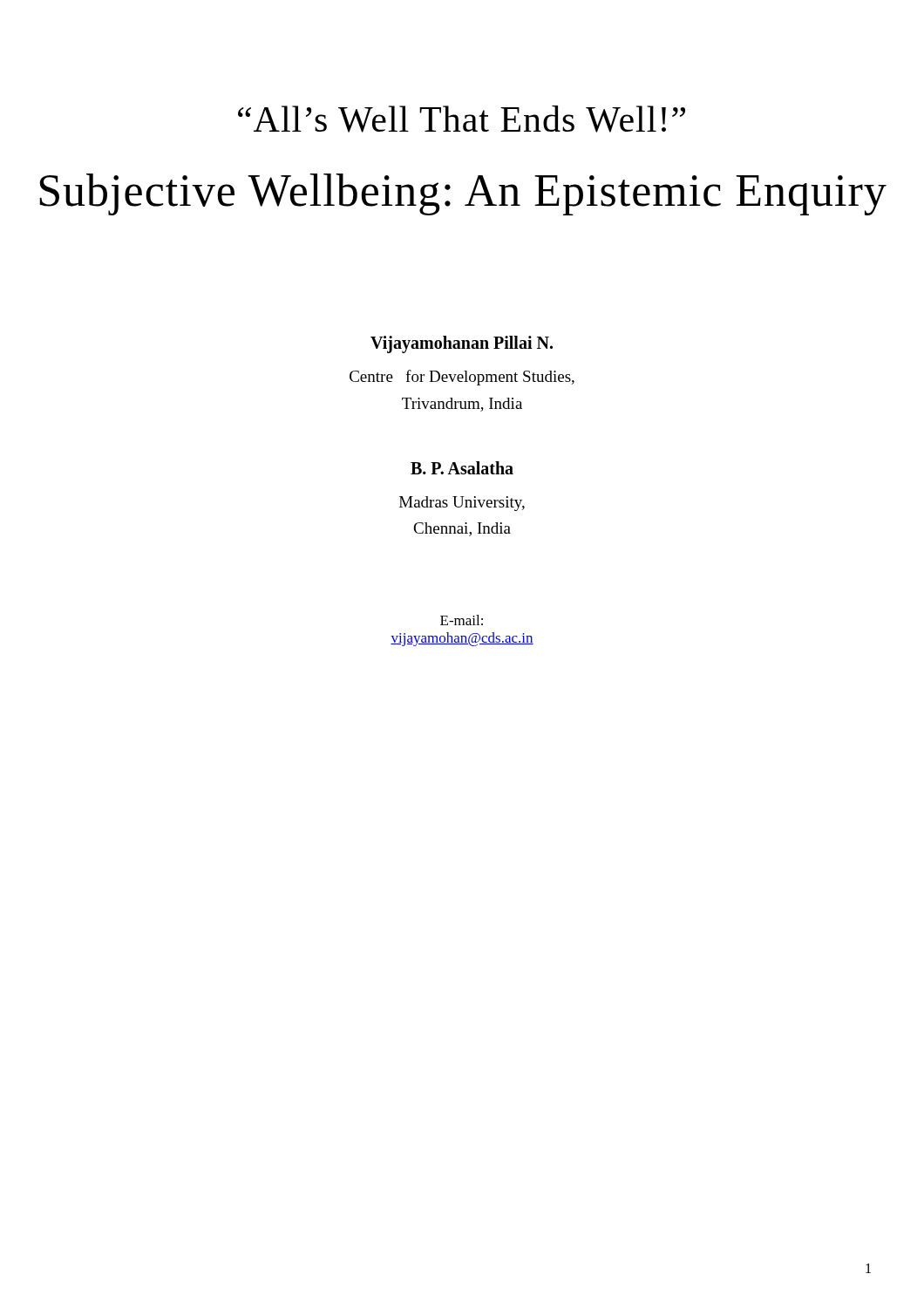
Task: Find the text that says "Madras University,Chennai, India"
Action: coord(462,515)
